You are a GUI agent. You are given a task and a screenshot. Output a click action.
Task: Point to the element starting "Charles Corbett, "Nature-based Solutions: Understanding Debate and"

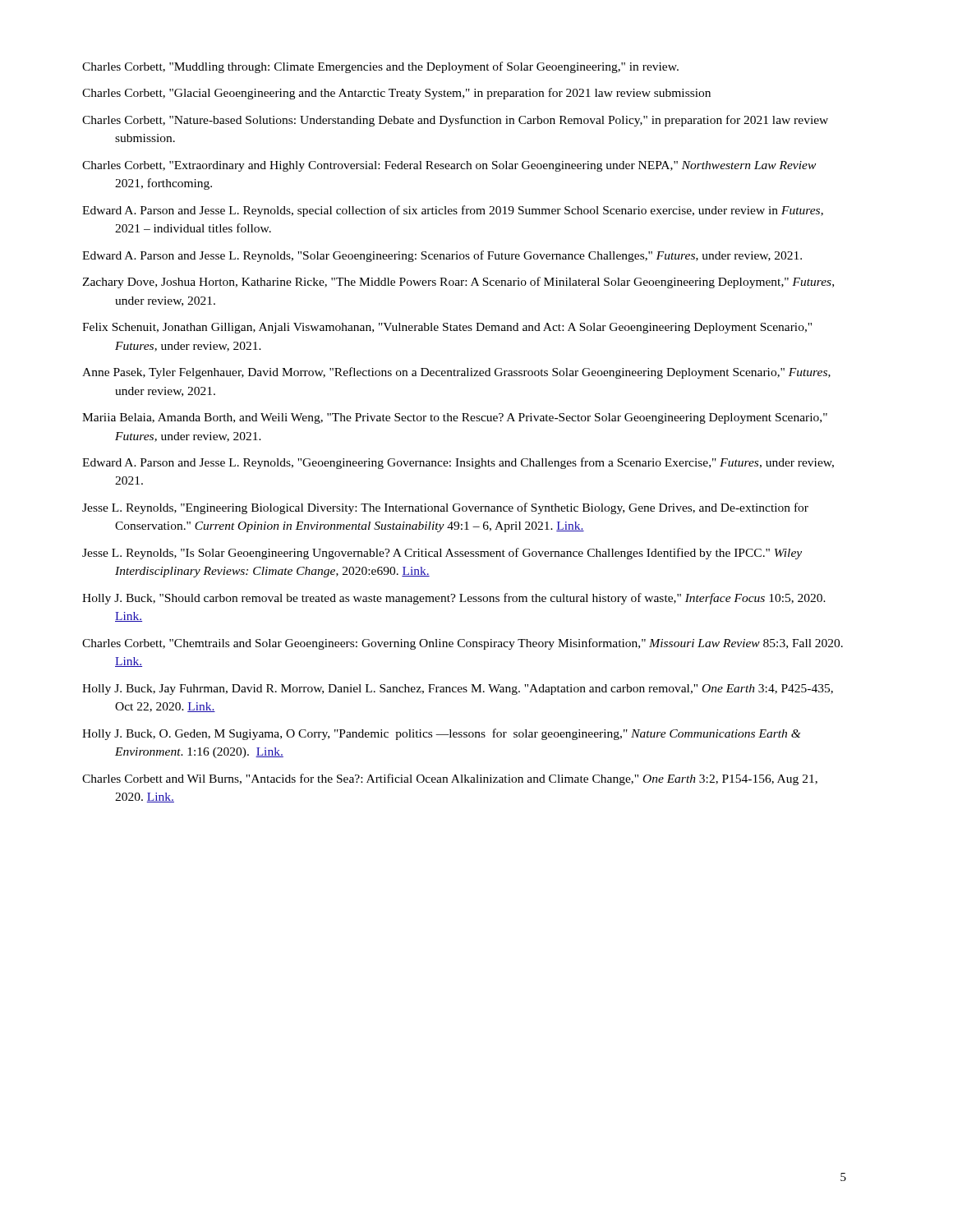(x=455, y=129)
